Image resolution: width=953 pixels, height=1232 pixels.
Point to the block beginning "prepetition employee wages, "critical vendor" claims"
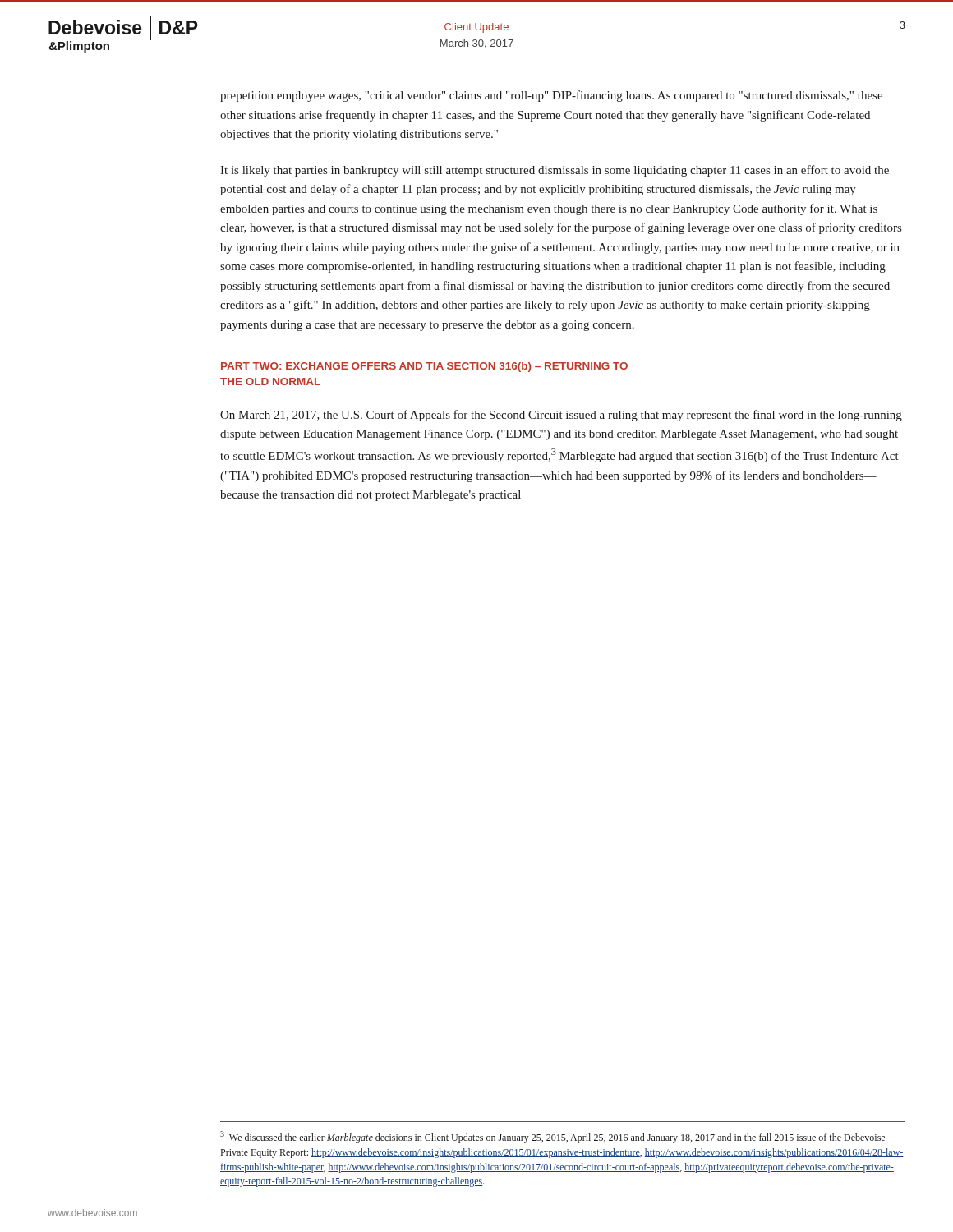(551, 115)
